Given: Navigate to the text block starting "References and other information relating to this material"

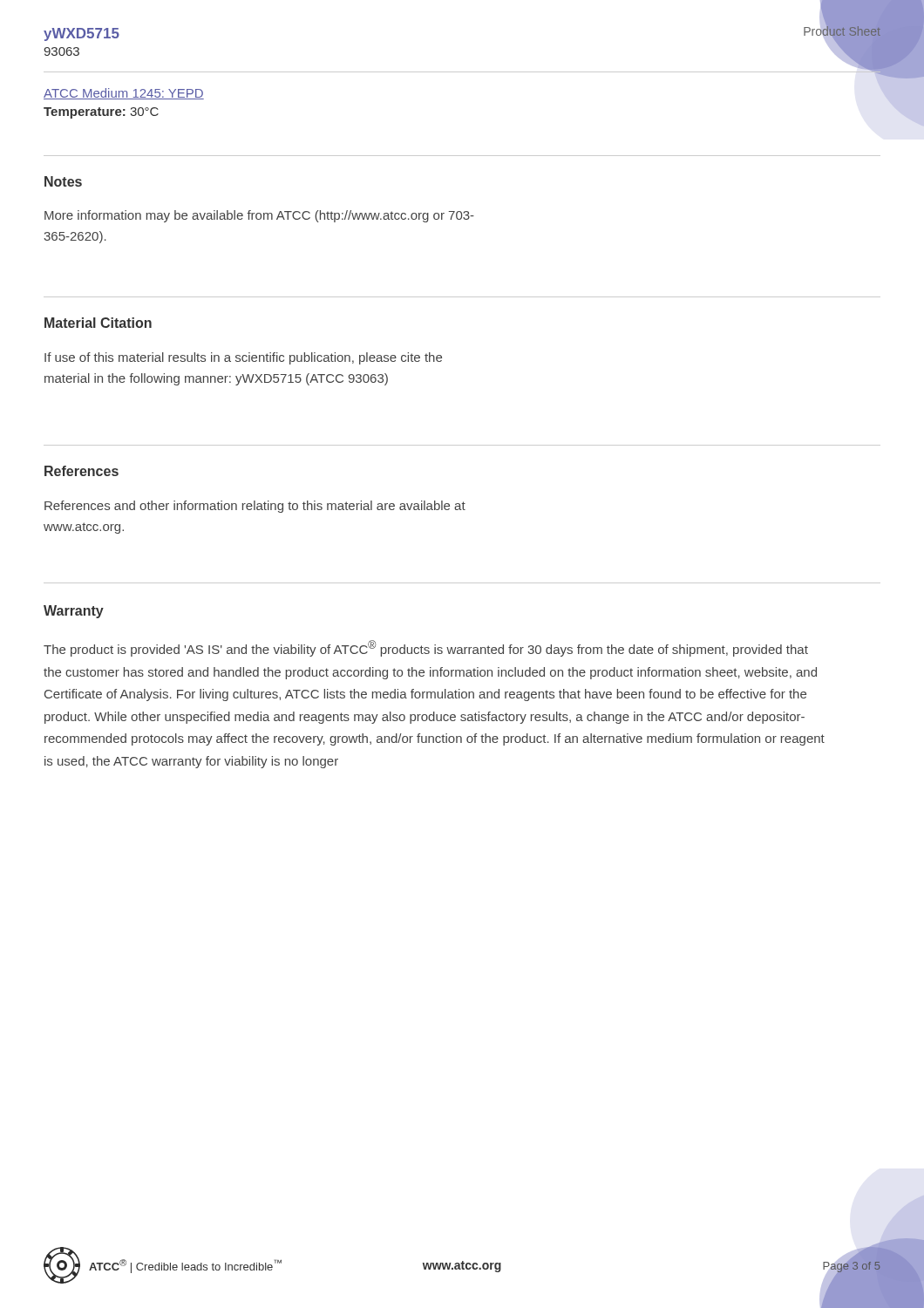Looking at the screenshot, I should (x=254, y=516).
